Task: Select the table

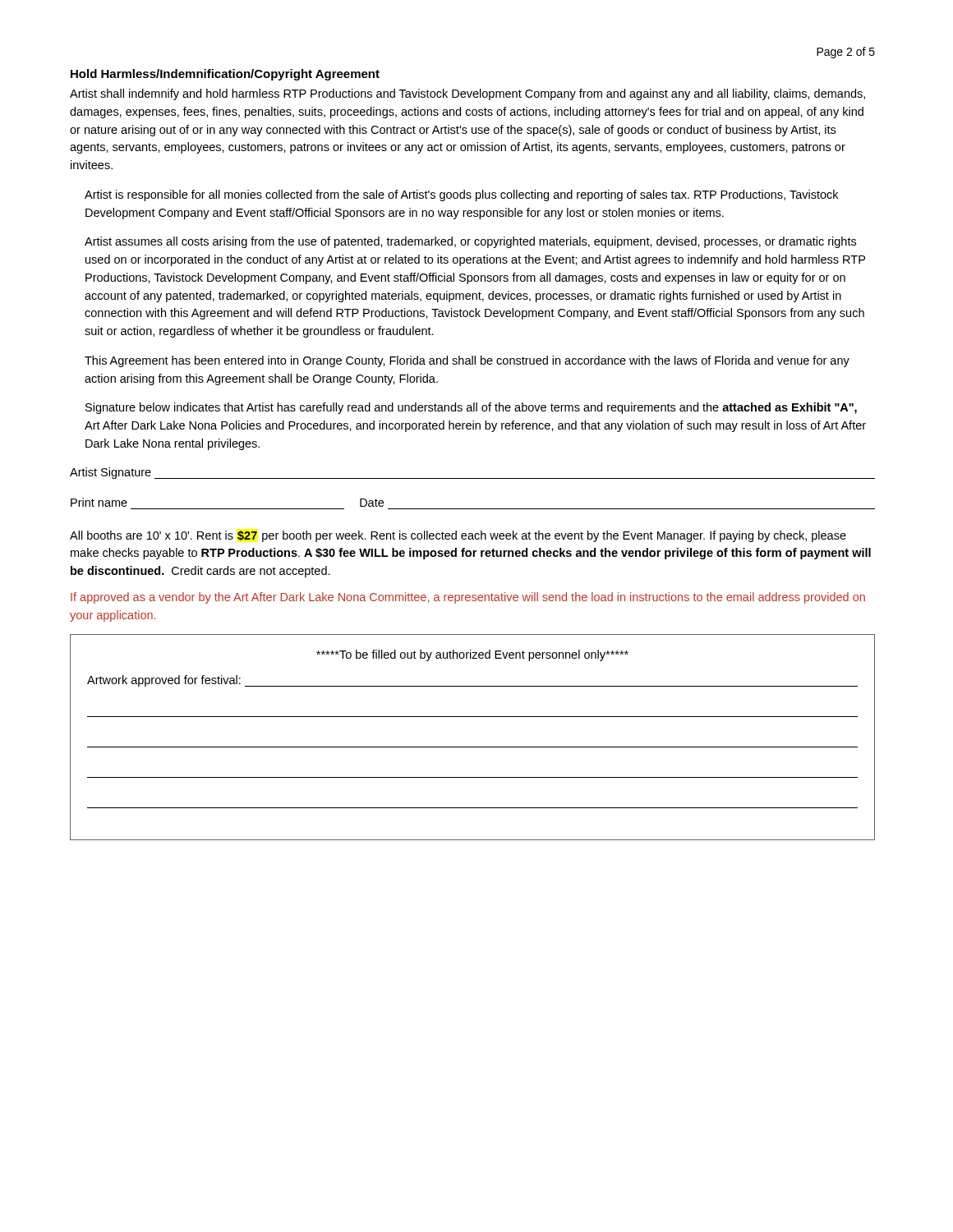Action: click(x=472, y=737)
